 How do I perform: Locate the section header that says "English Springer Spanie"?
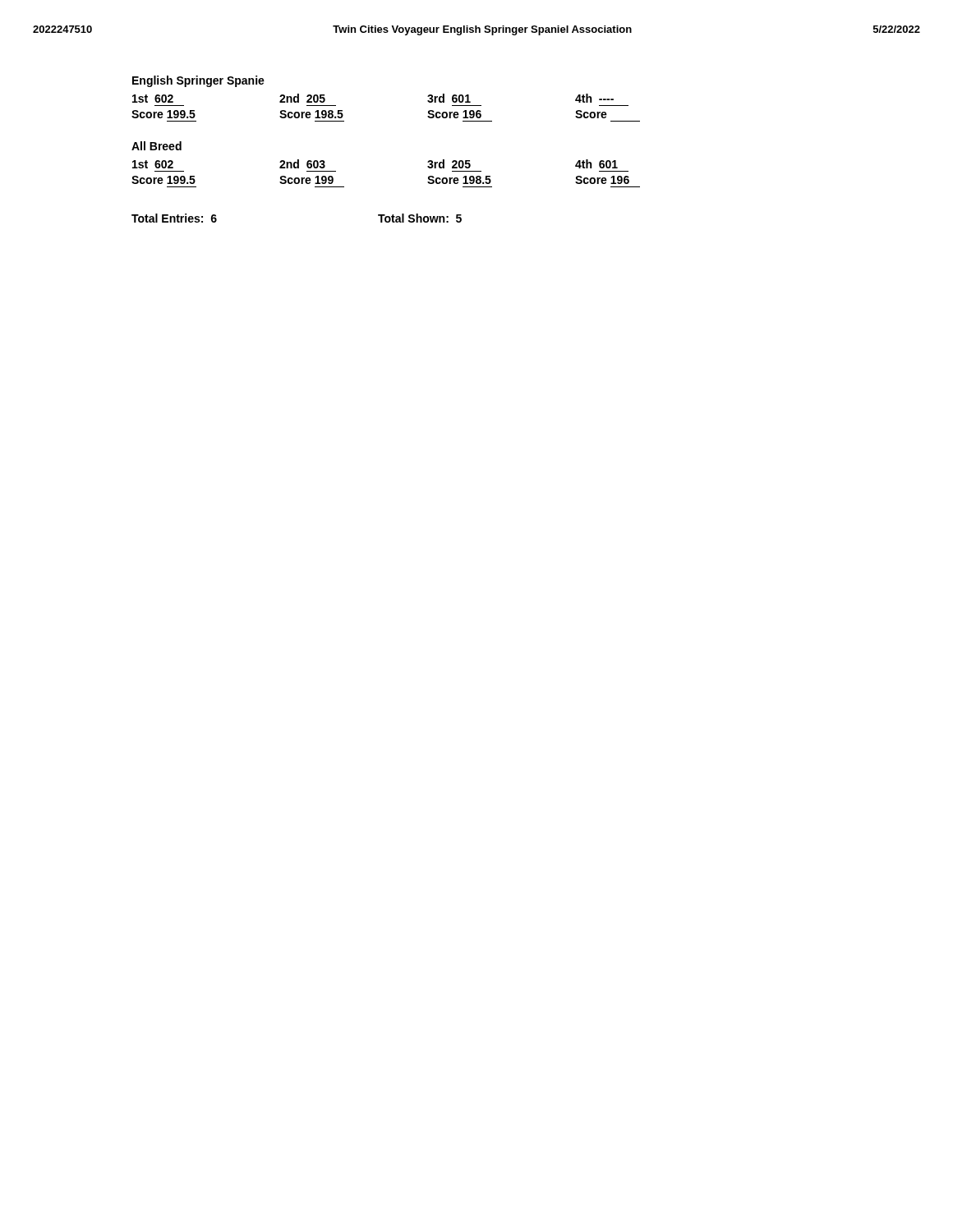tap(198, 81)
